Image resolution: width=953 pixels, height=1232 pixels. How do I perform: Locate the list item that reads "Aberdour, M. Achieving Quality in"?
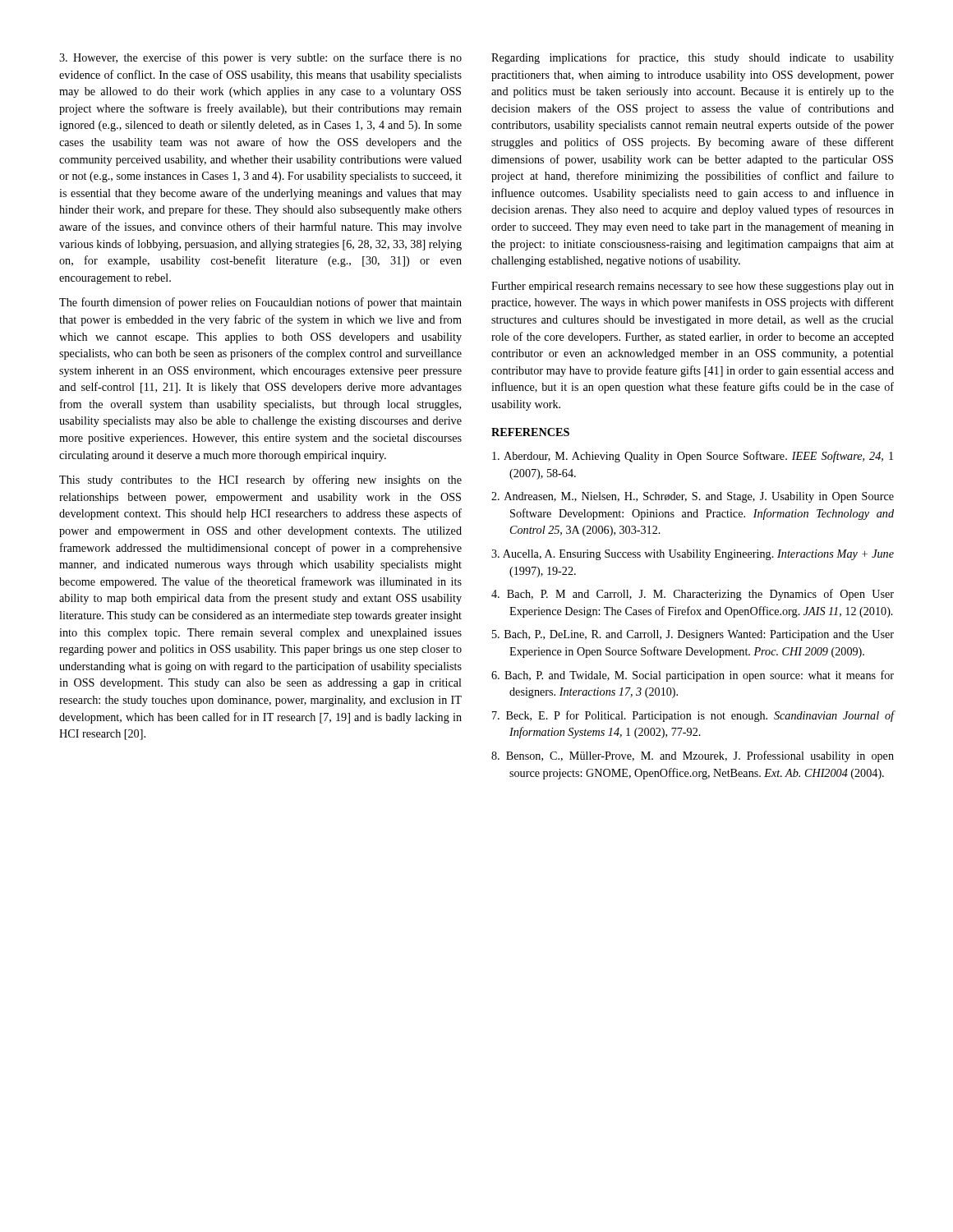(693, 465)
